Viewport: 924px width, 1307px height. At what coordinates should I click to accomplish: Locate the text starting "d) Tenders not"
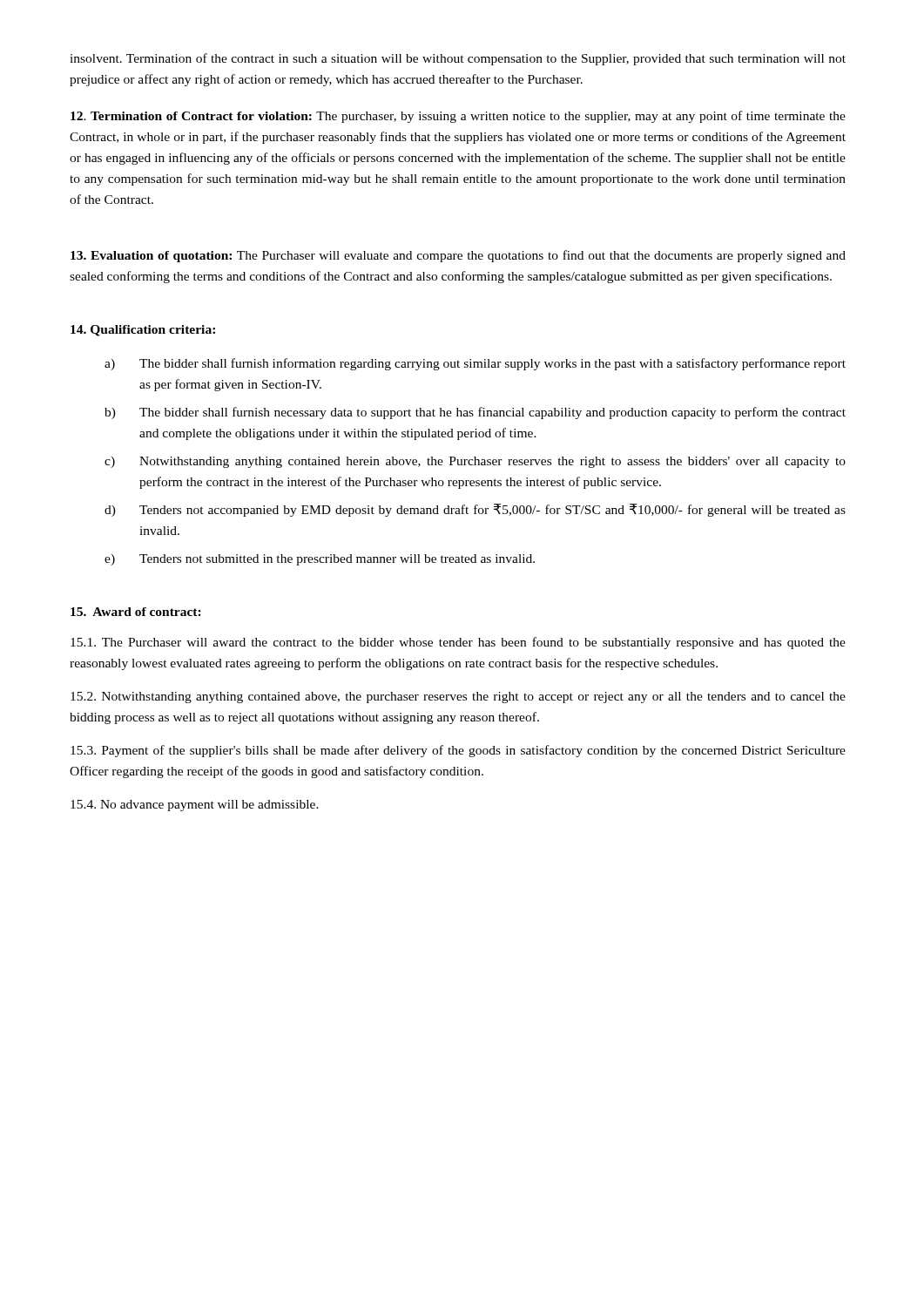point(475,520)
